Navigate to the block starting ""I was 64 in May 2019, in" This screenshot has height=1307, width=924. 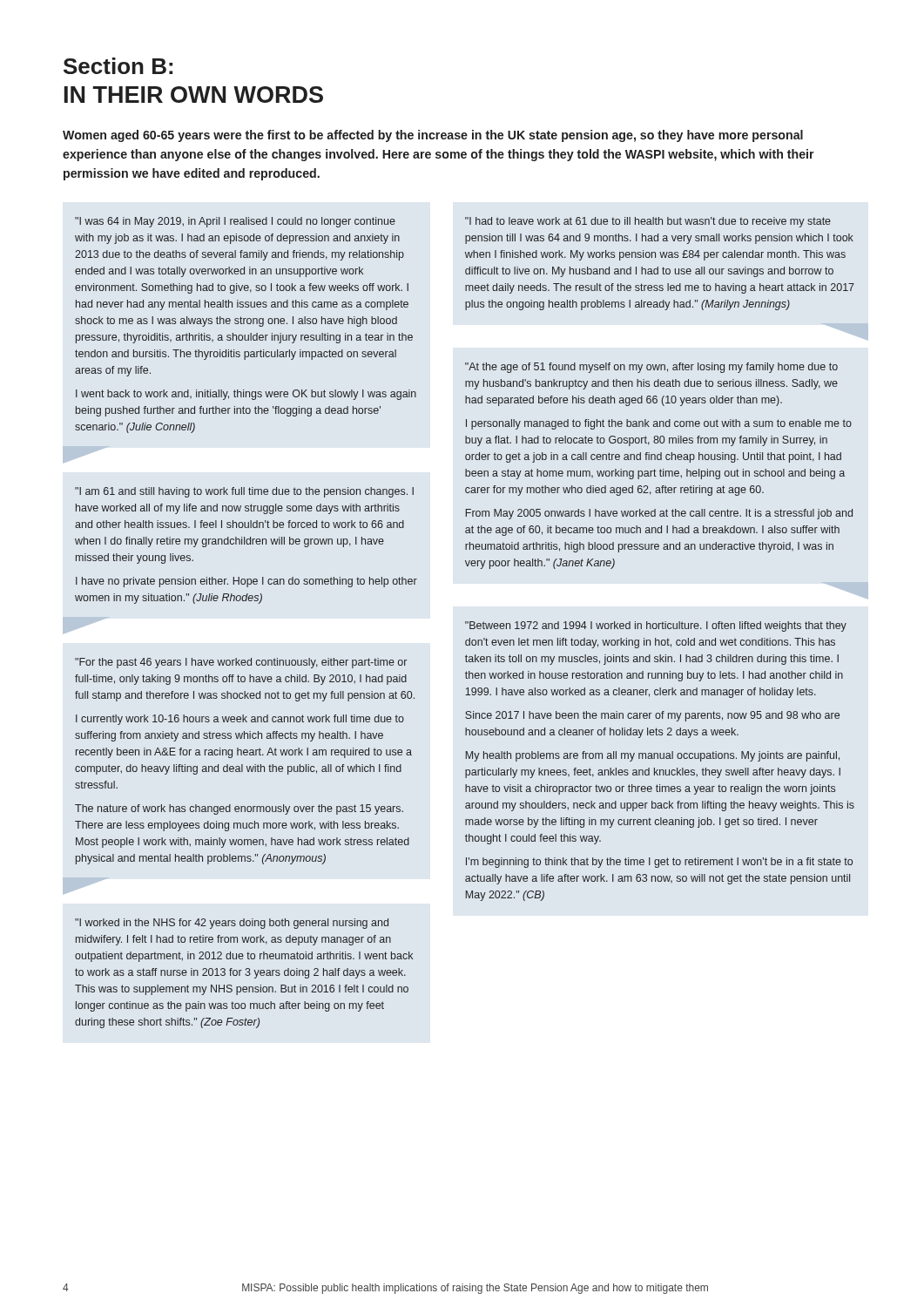coord(240,331)
